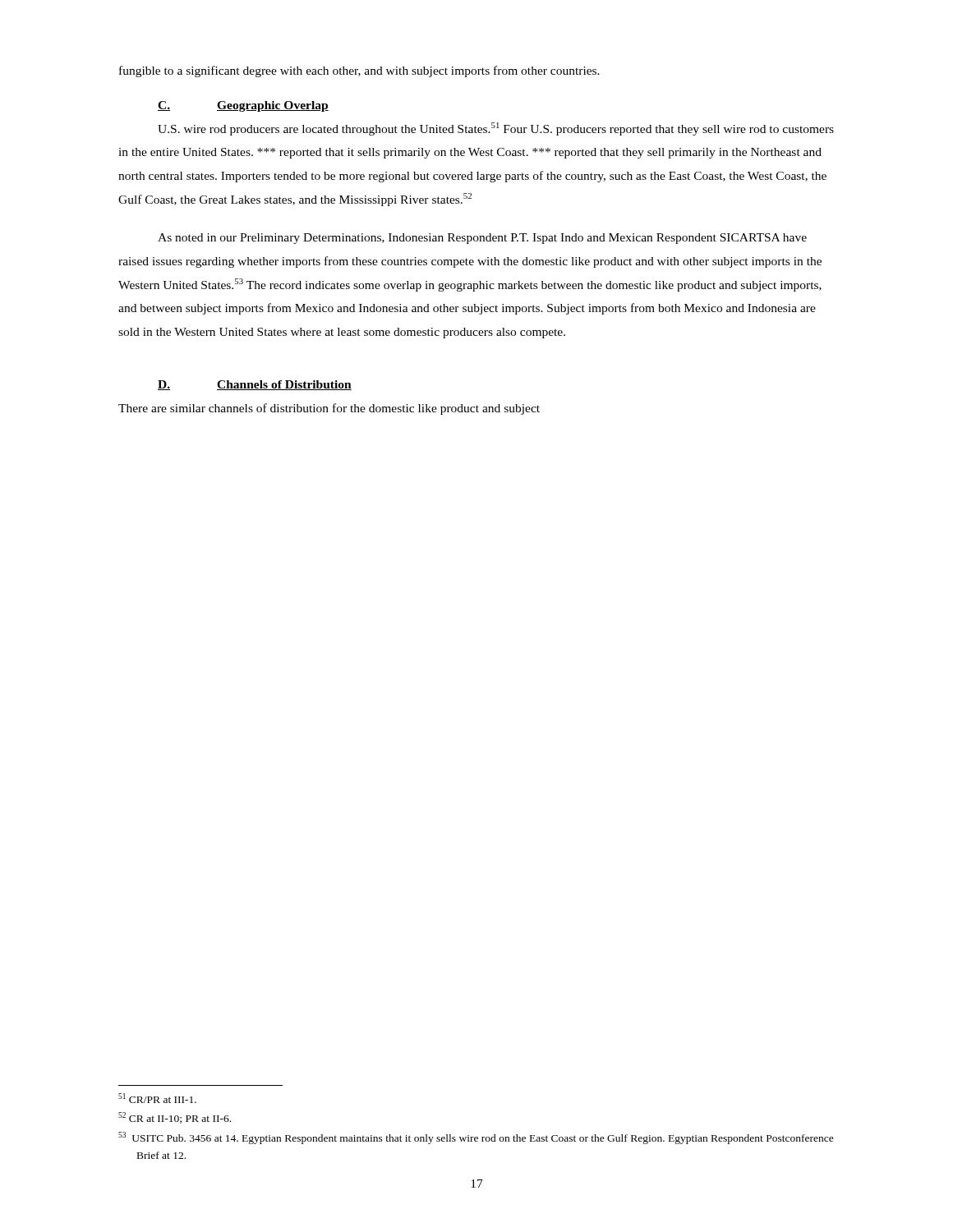Viewport: 953px width, 1232px height.
Task: Select the passage starting "C. Geographic Overlap"
Action: 243,105
